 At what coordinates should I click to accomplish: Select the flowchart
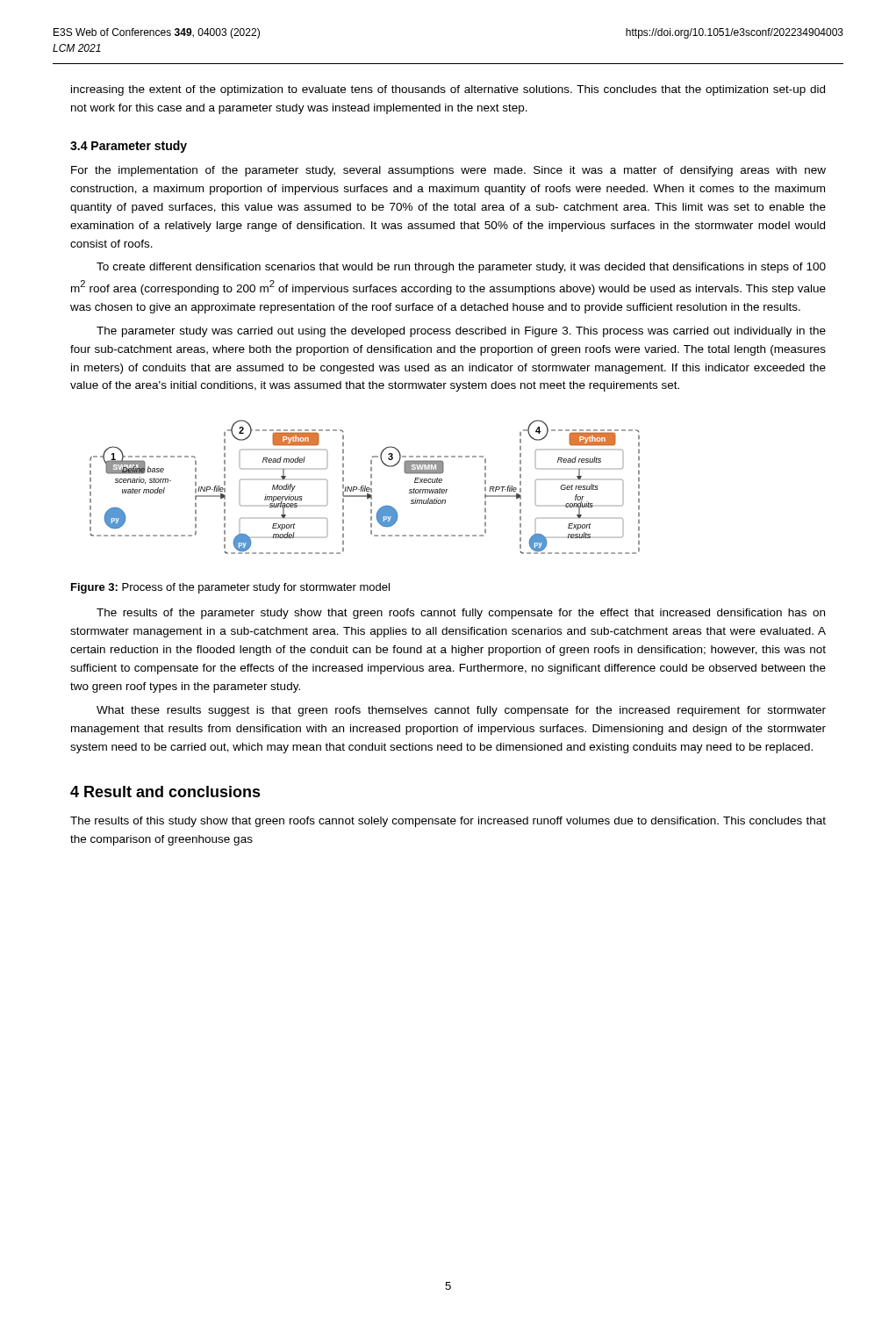448,494
